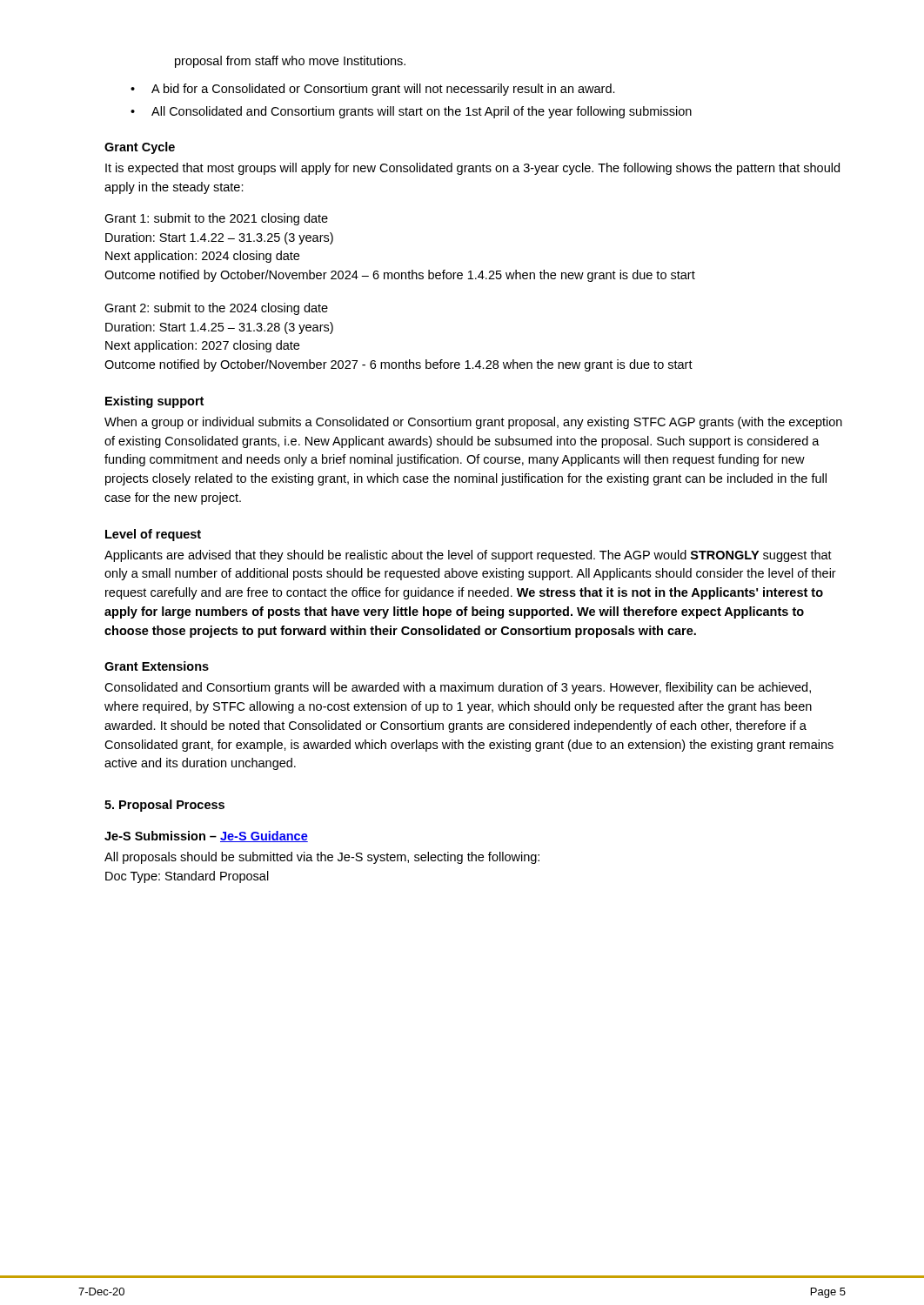Image resolution: width=924 pixels, height=1305 pixels.
Task: Select the text block that says "When a group or"
Action: (x=474, y=460)
